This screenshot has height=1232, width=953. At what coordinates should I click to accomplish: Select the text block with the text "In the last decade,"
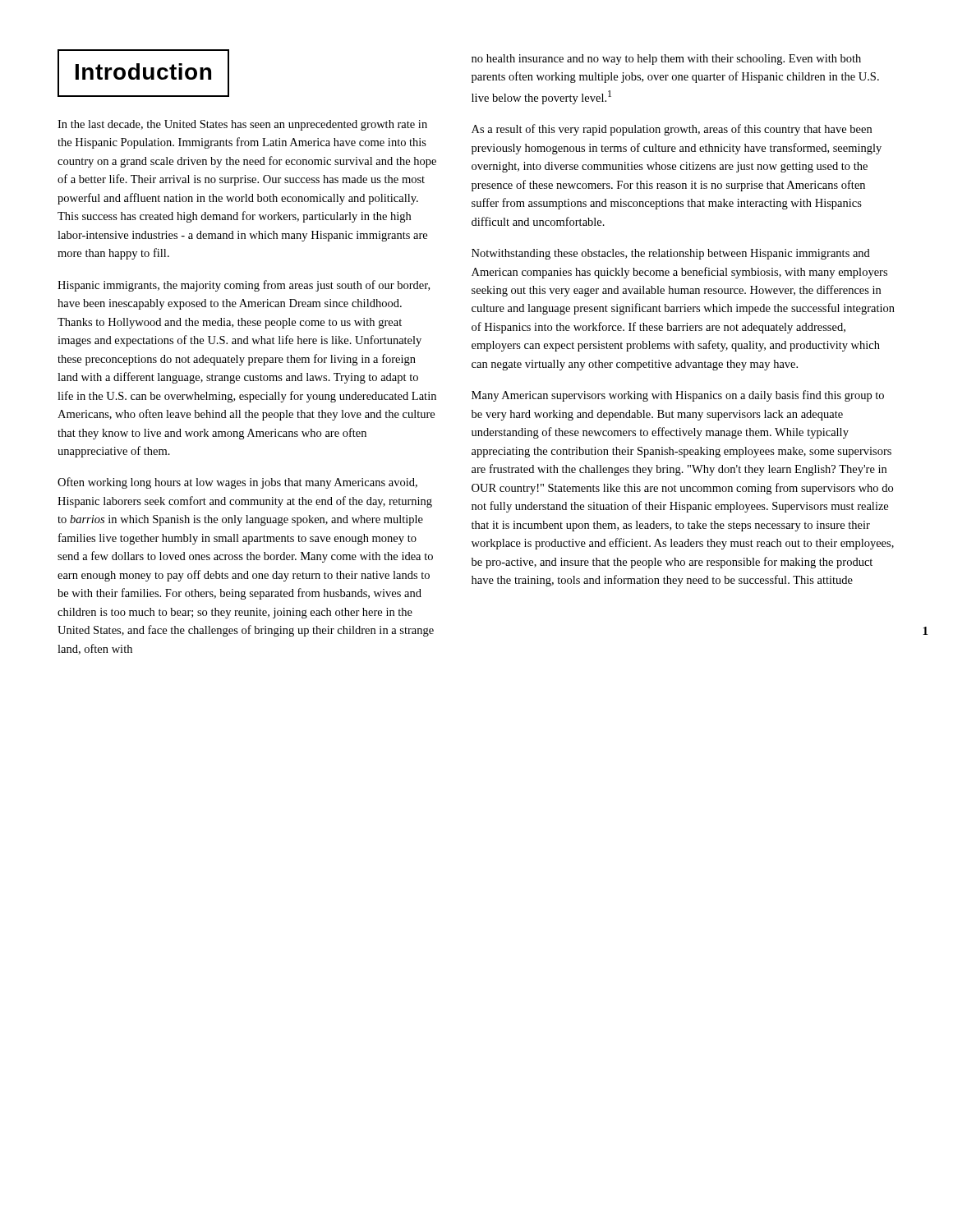pos(247,189)
